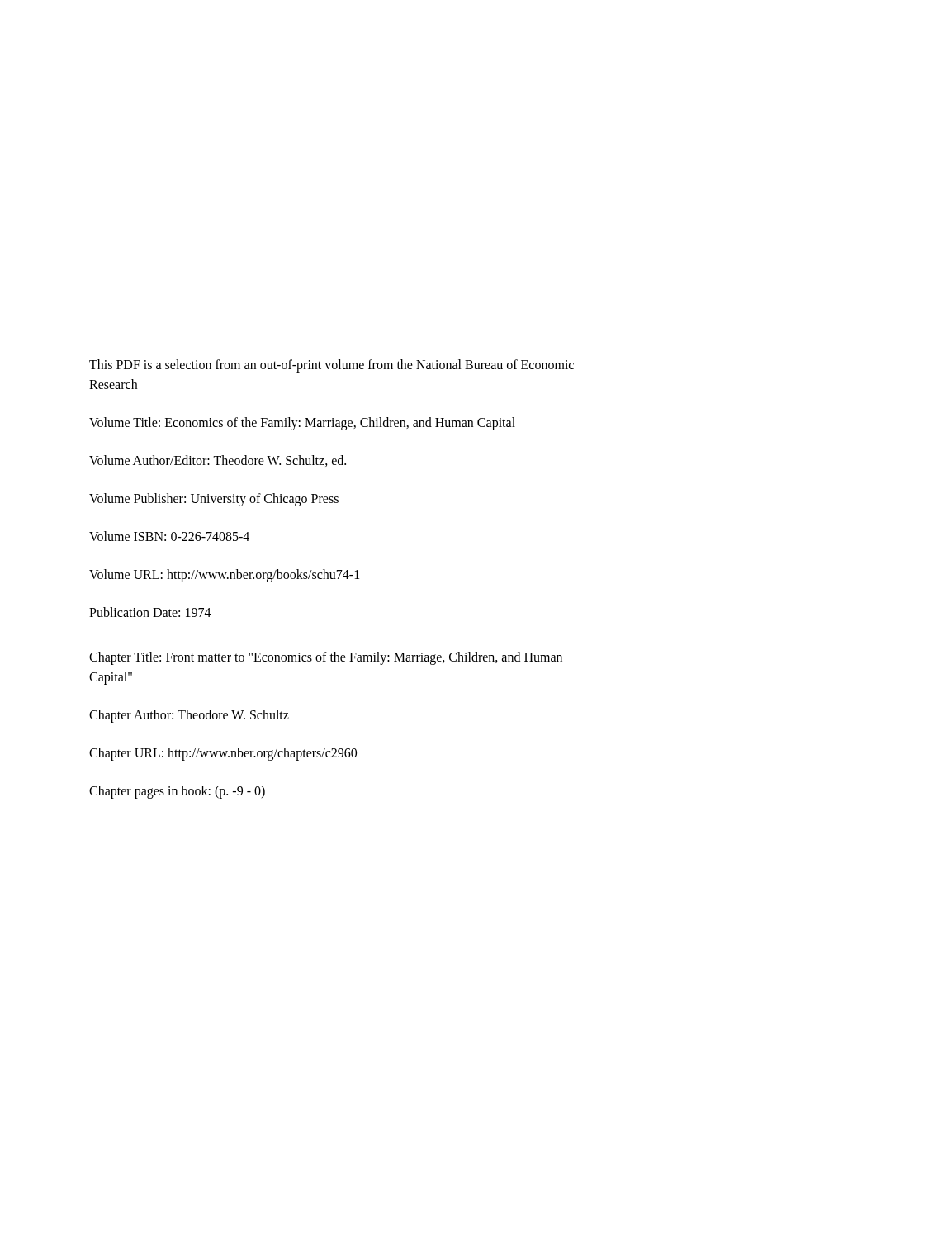Image resolution: width=952 pixels, height=1239 pixels.
Task: Find the text block starting "Volume ISBN: 0-226-74085-4"
Action: [169, 536]
